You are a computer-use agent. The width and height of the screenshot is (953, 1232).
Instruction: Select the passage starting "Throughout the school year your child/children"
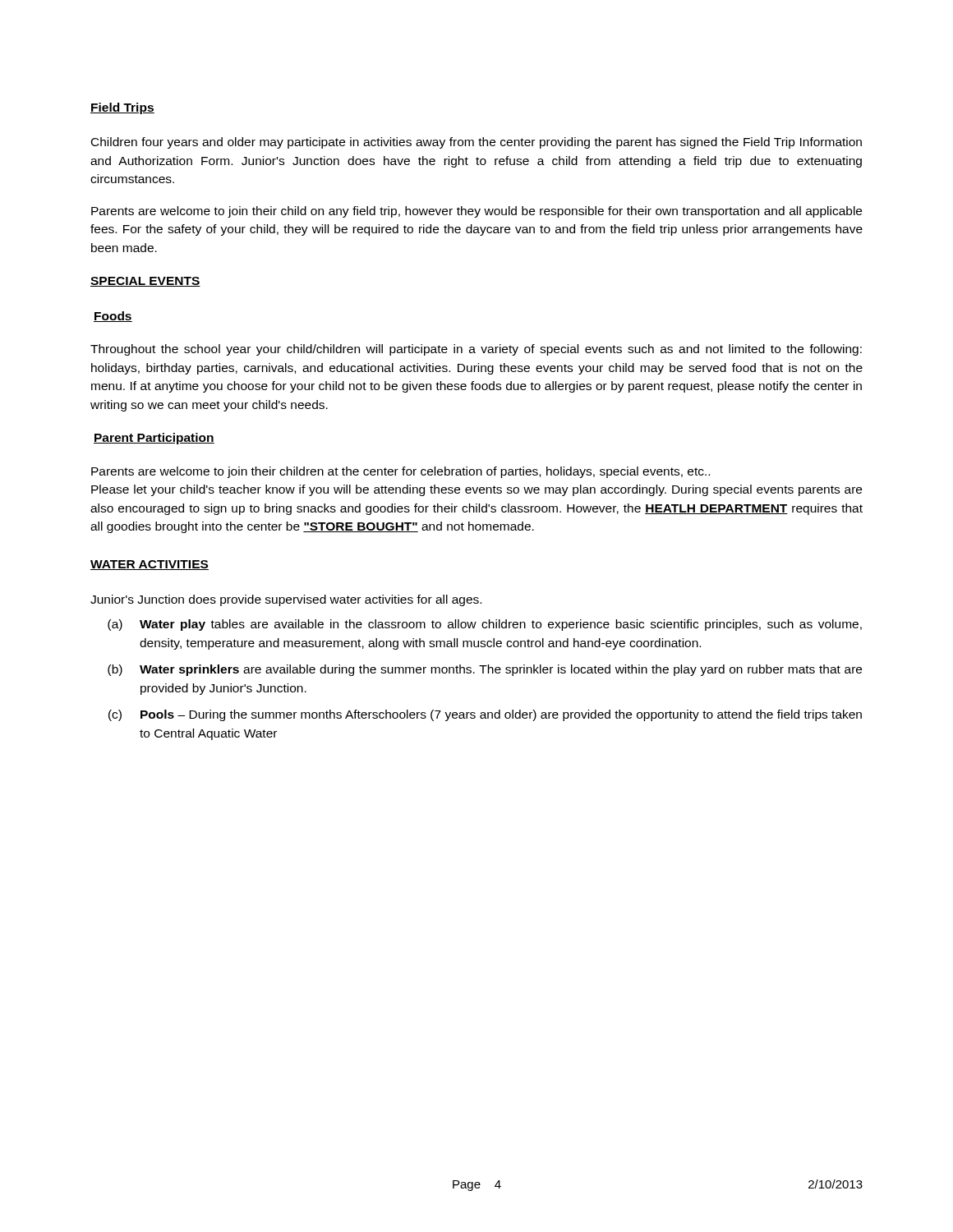pyautogui.click(x=476, y=377)
